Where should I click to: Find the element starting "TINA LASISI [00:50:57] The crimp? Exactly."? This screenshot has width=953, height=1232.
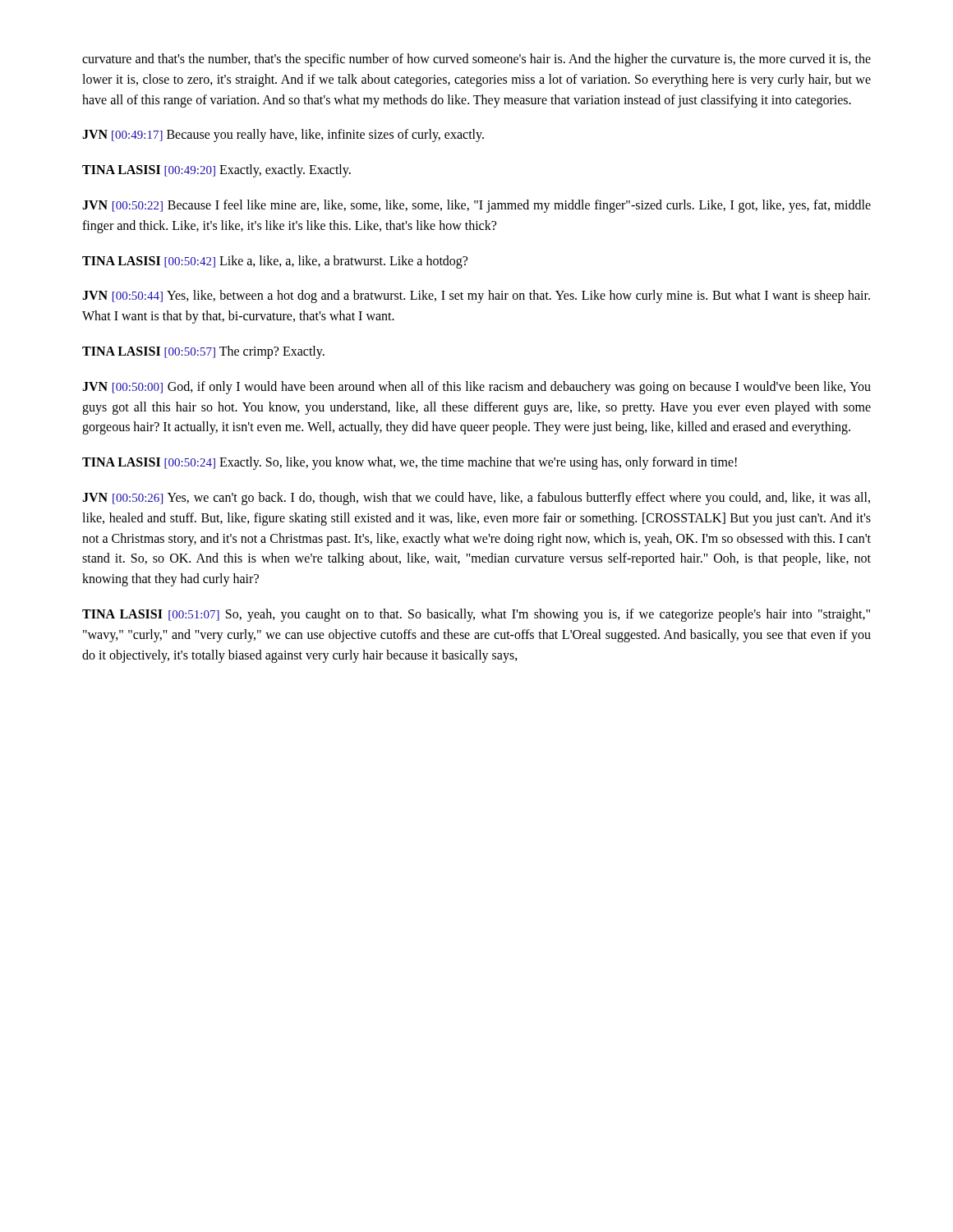click(204, 351)
